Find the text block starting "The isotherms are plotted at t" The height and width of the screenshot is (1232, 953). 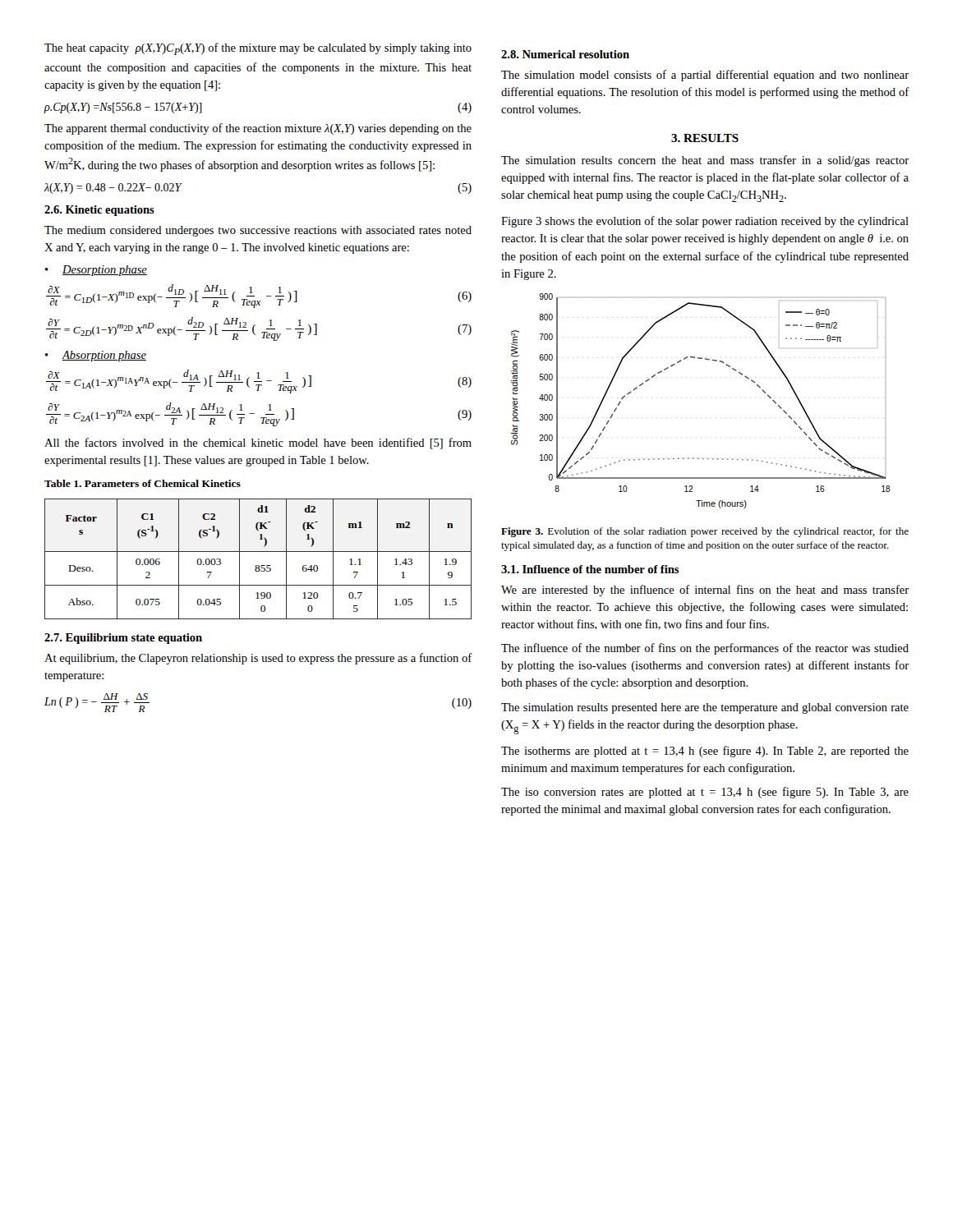click(705, 759)
